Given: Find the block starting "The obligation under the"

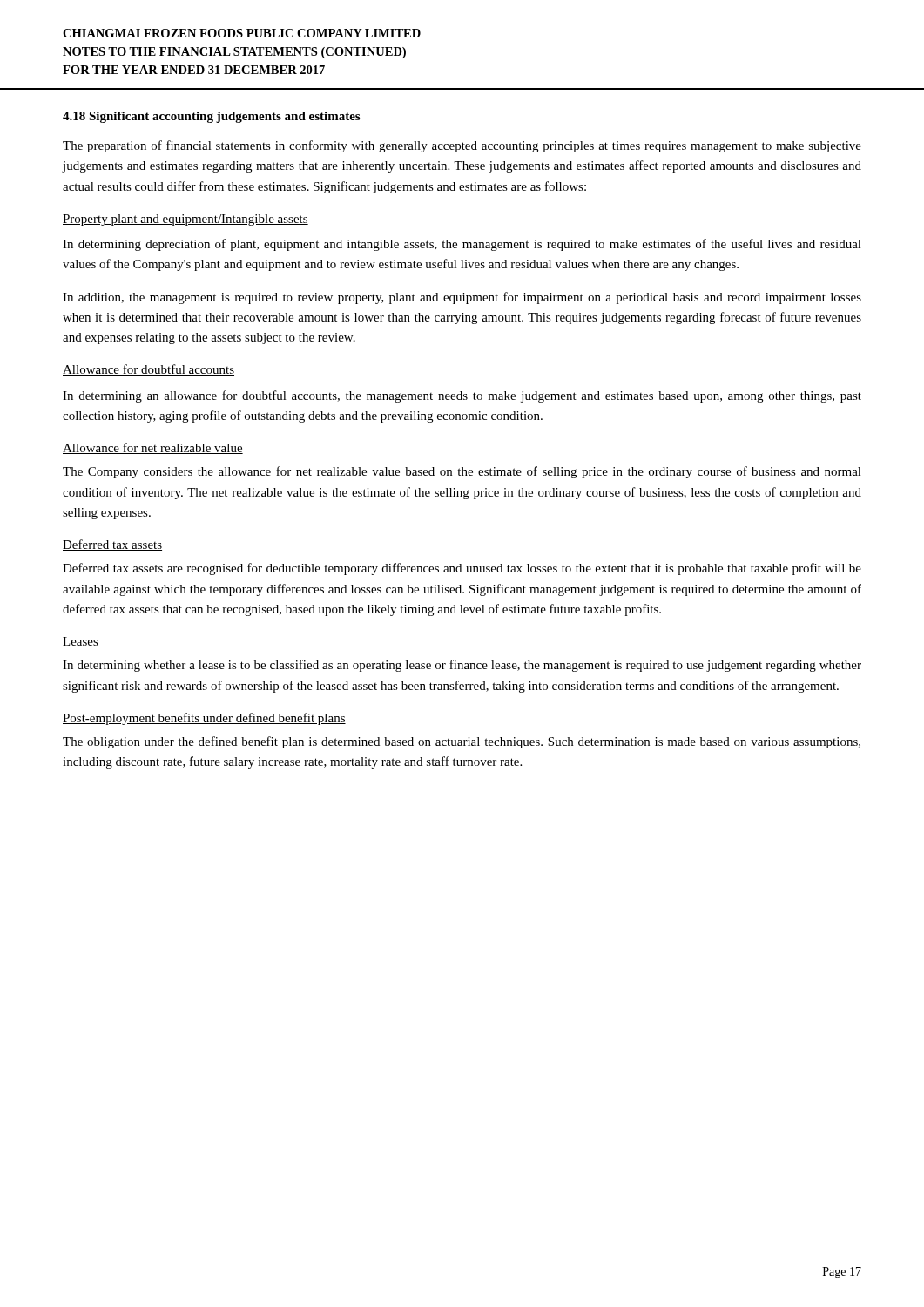Looking at the screenshot, I should [462, 752].
